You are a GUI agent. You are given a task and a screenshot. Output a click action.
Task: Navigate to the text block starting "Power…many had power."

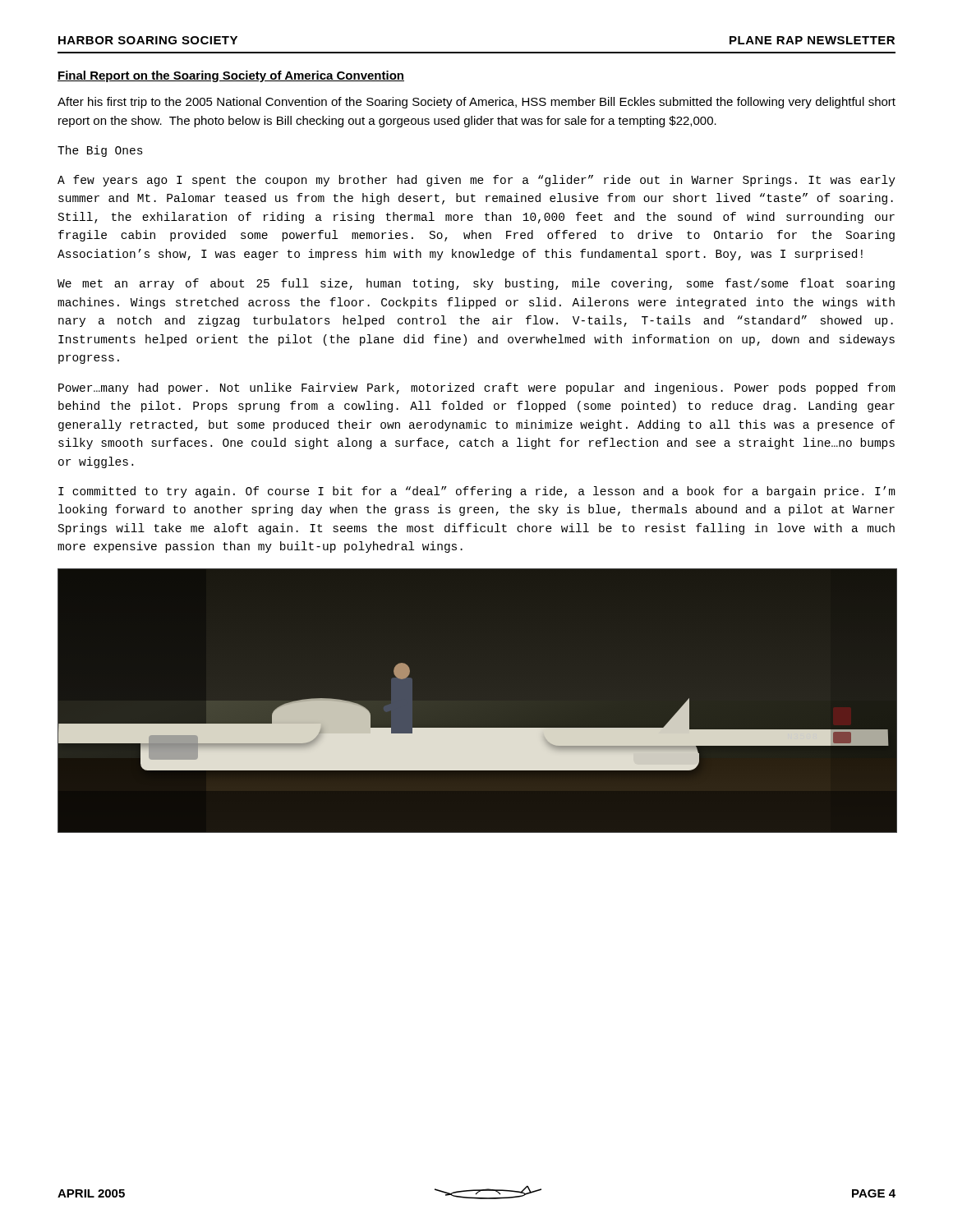click(476, 425)
